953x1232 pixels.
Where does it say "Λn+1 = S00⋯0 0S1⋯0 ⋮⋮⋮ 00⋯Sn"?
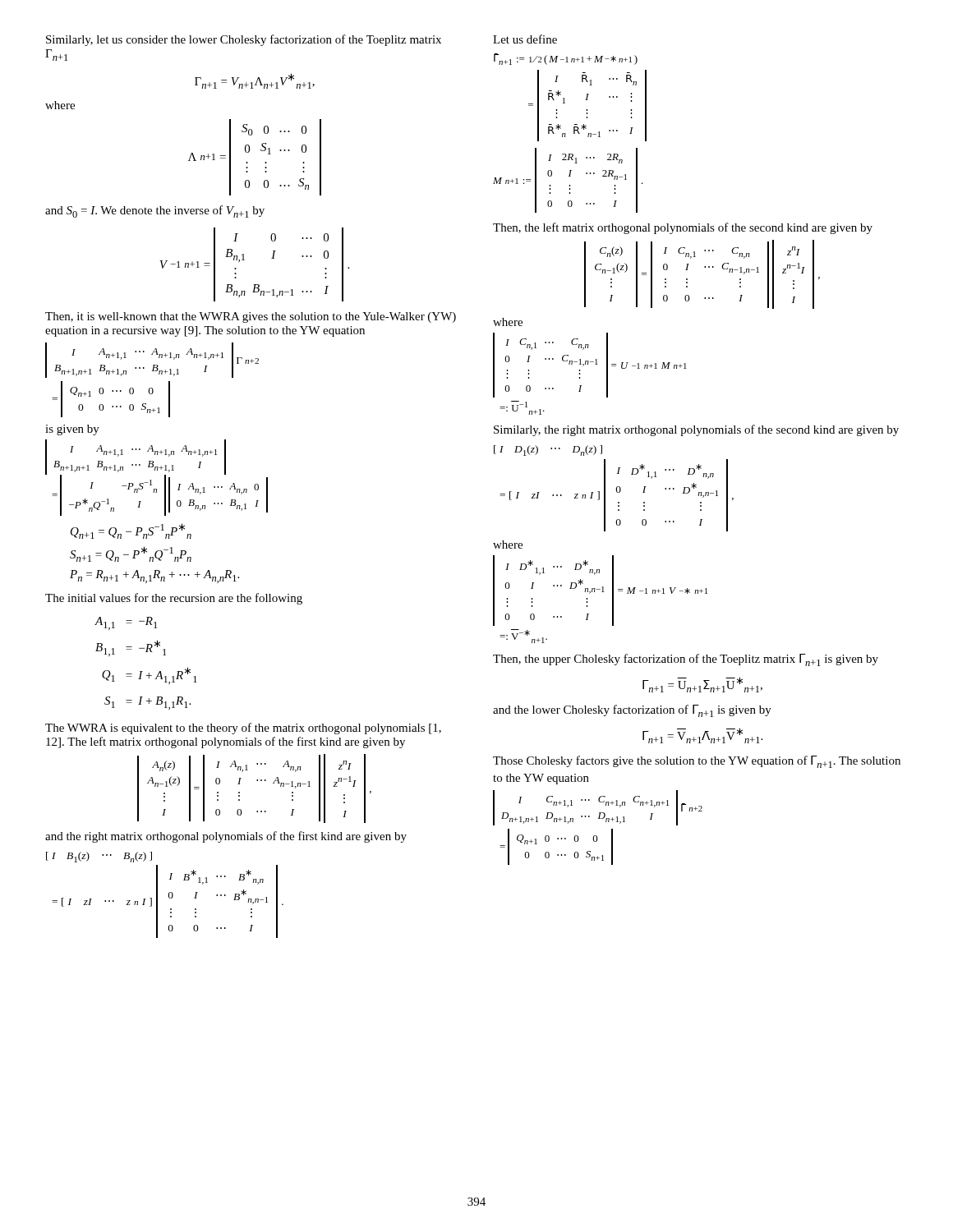(255, 157)
